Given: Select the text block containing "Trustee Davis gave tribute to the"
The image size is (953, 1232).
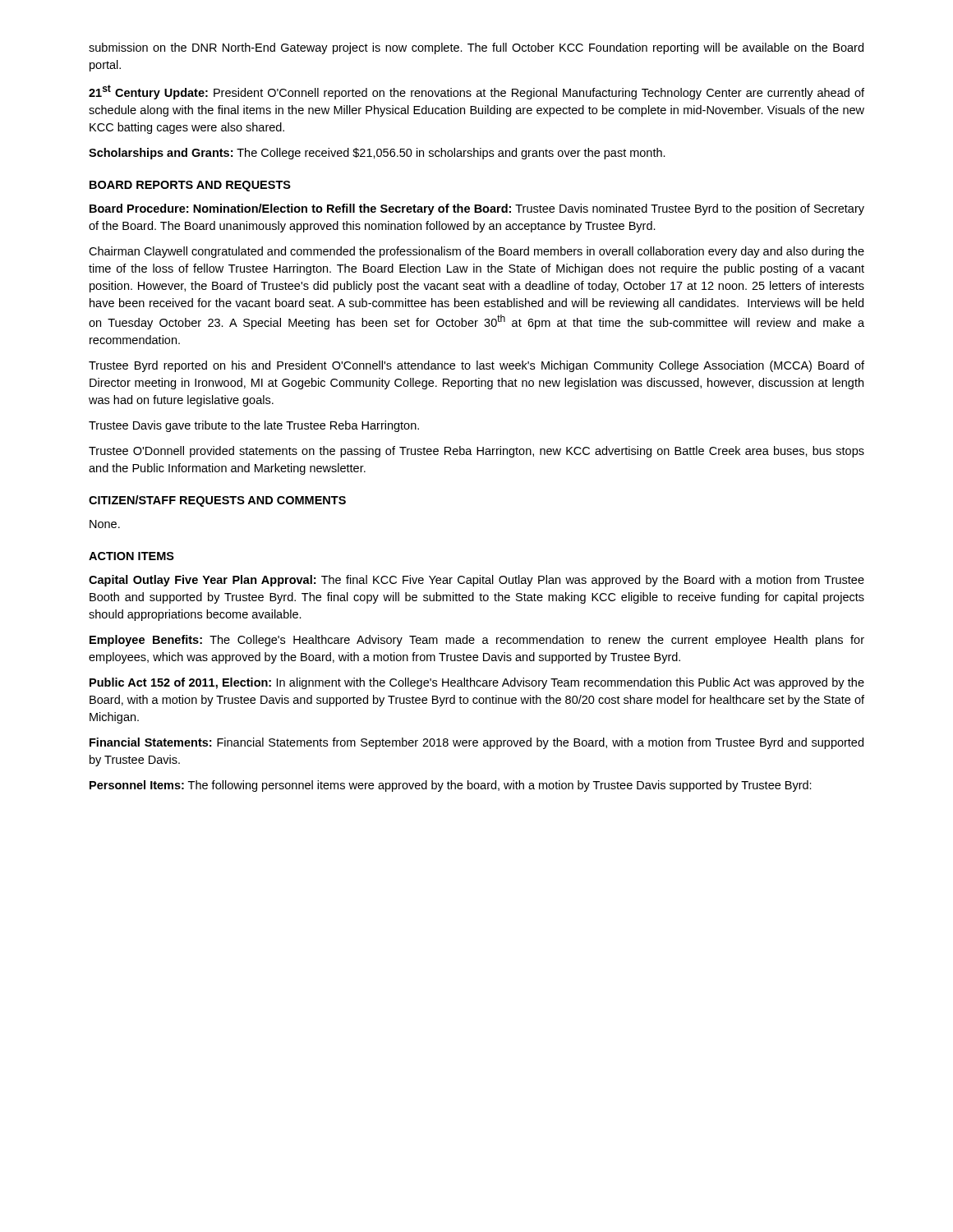Looking at the screenshot, I should pyautogui.click(x=254, y=426).
